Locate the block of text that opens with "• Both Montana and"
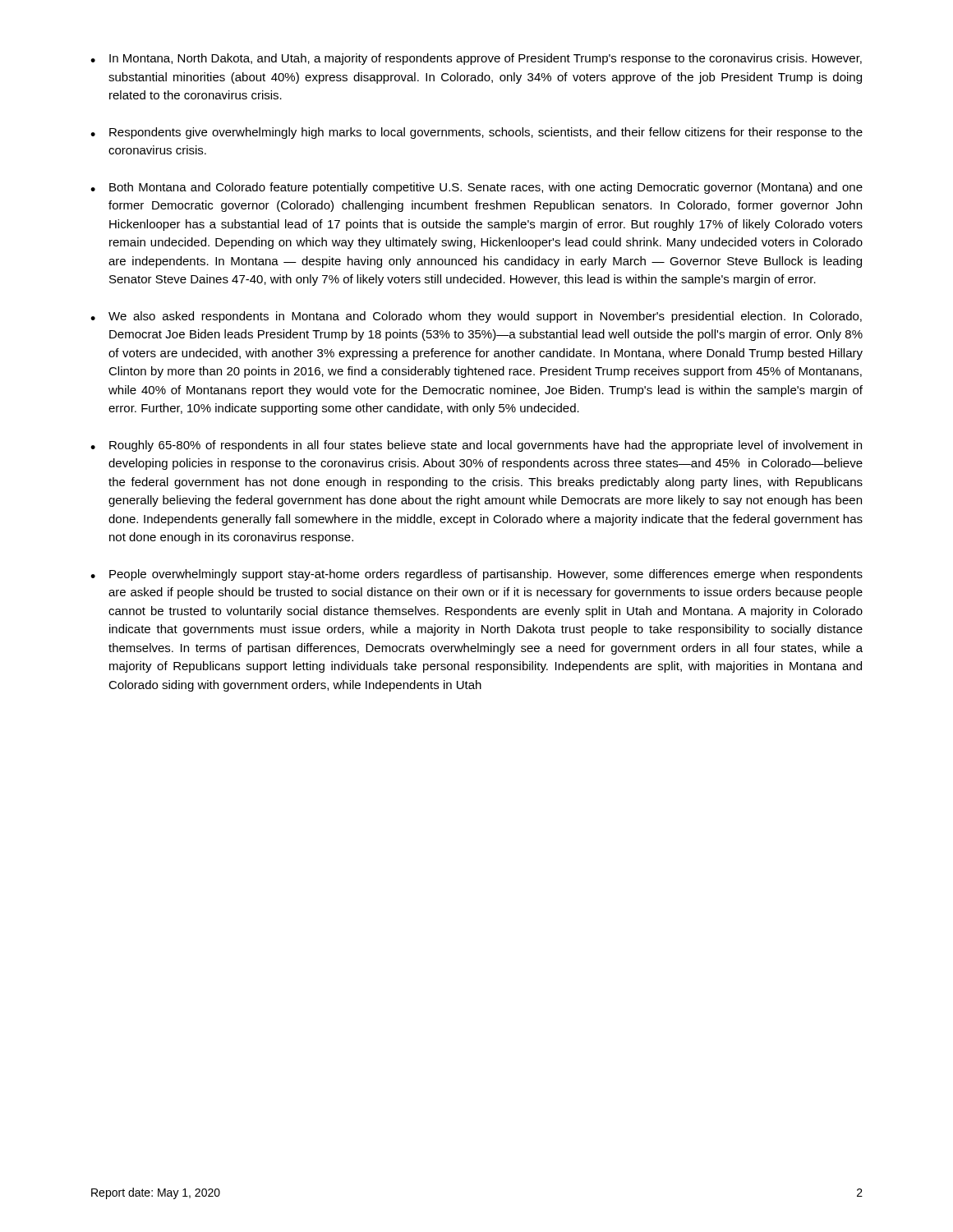The image size is (953, 1232). point(476,233)
